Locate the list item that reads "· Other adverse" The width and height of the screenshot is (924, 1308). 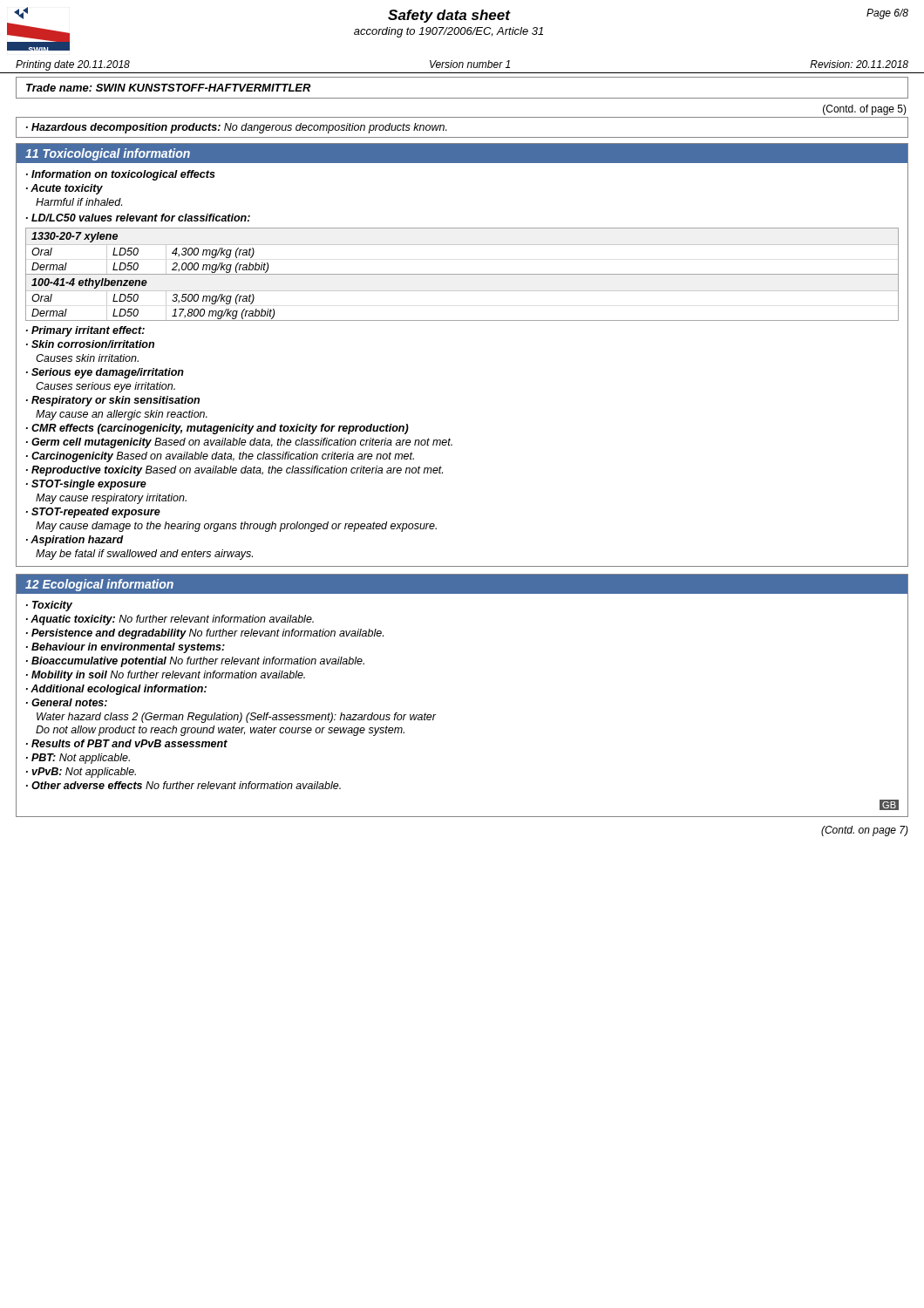[184, 786]
